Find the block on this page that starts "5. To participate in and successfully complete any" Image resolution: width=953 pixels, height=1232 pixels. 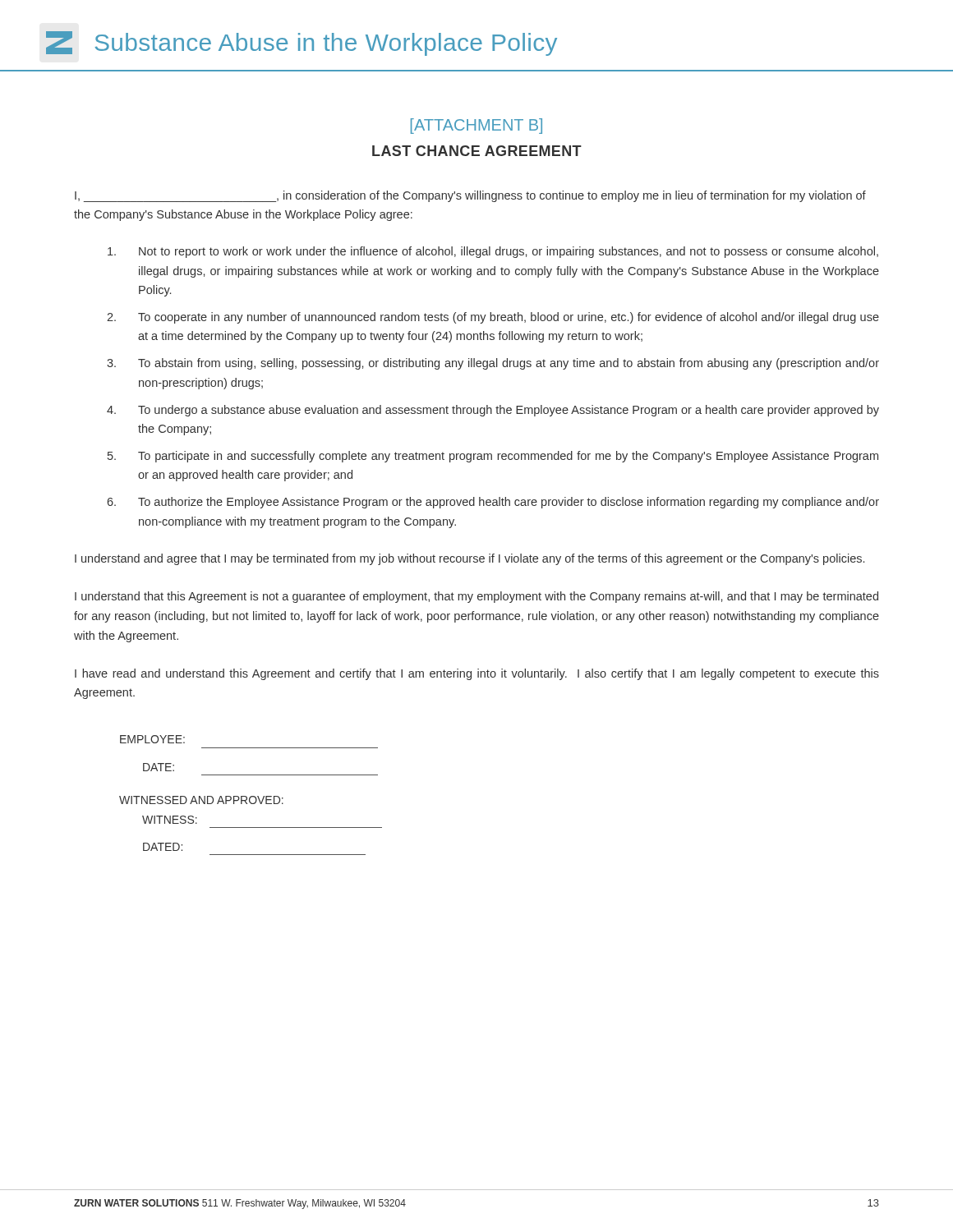pos(493,466)
